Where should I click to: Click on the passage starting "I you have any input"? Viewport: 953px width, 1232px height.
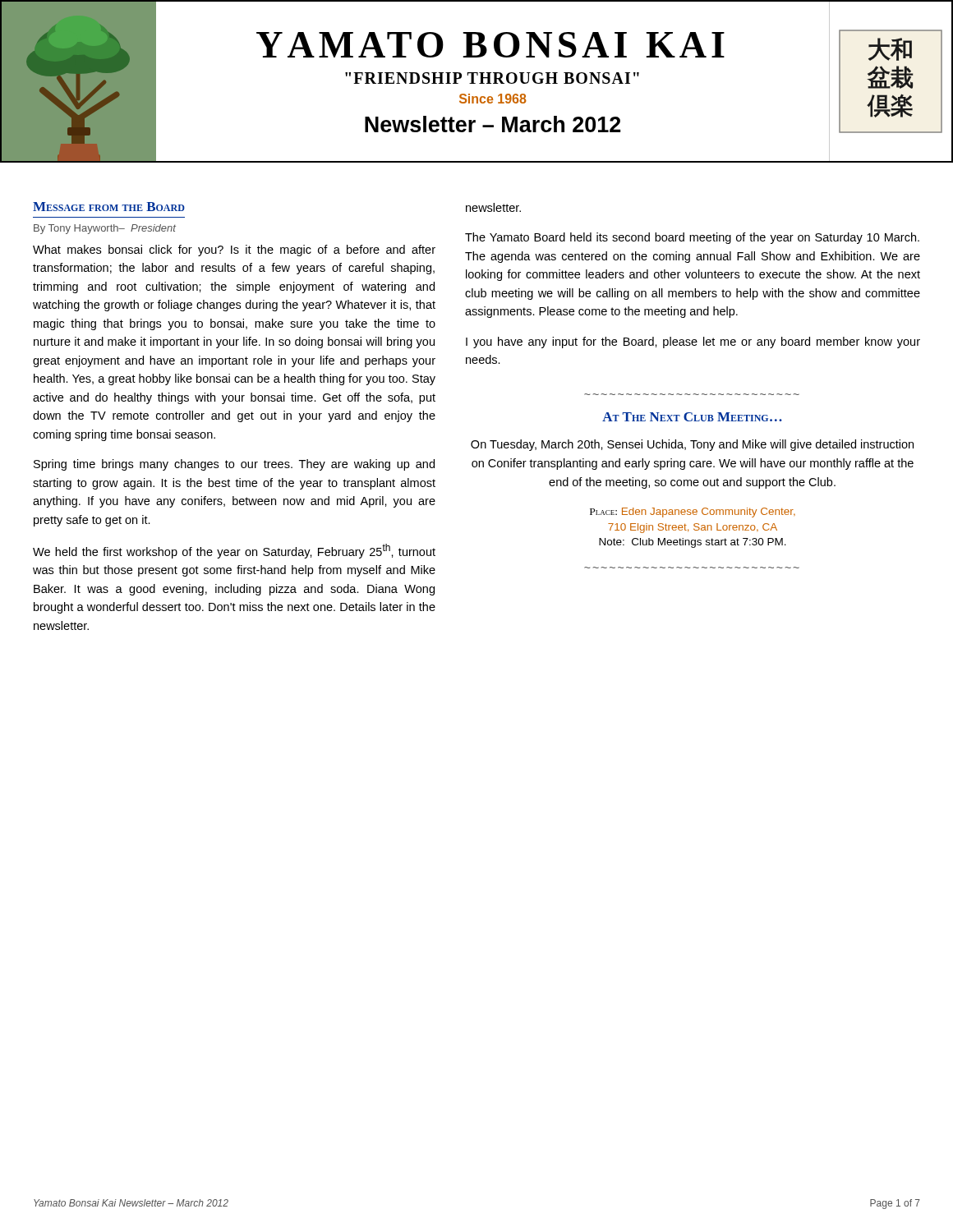point(693,351)
